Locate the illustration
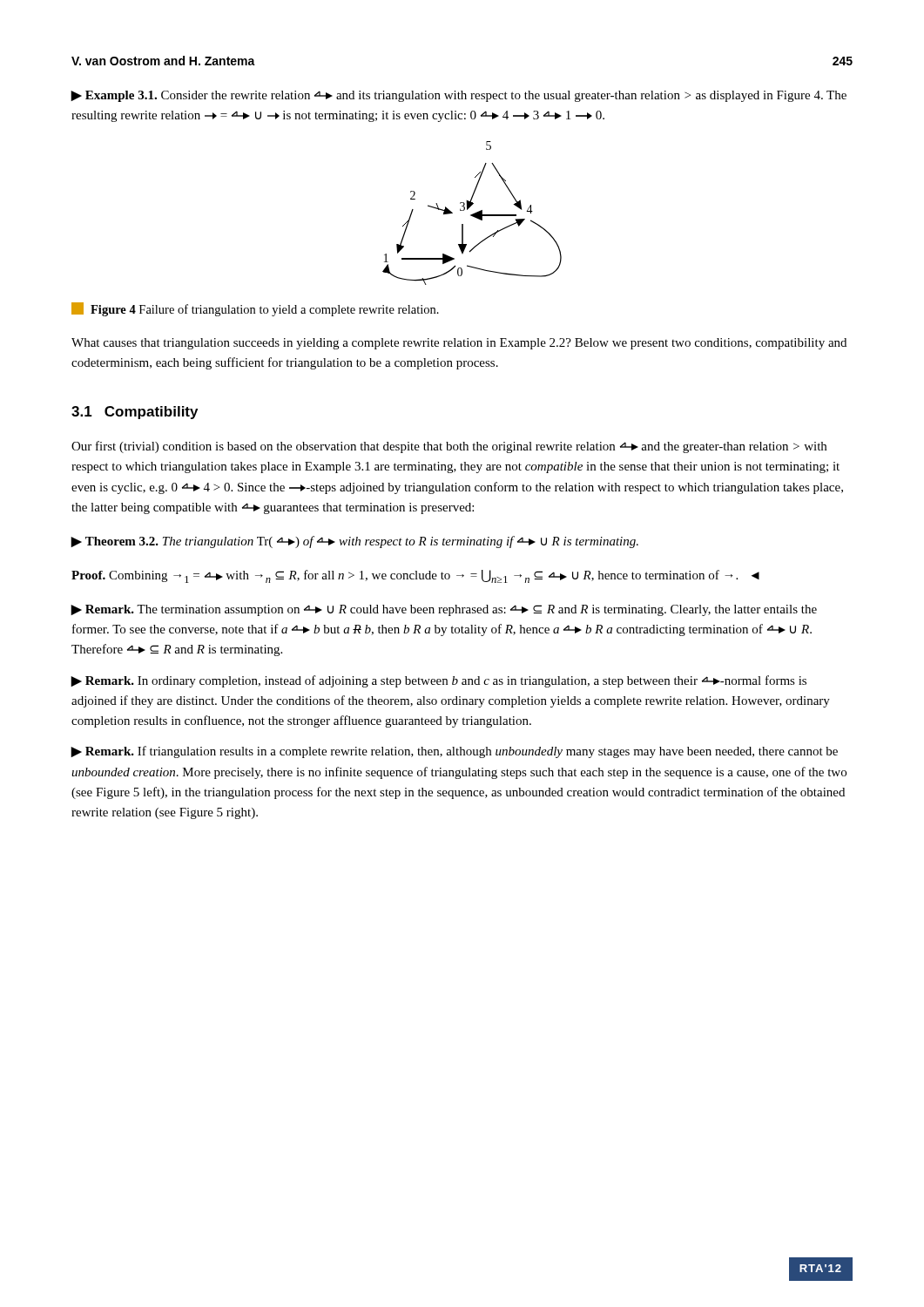Screen dimensions: 1307x924 pyautogui.click(x=462, y=216)
